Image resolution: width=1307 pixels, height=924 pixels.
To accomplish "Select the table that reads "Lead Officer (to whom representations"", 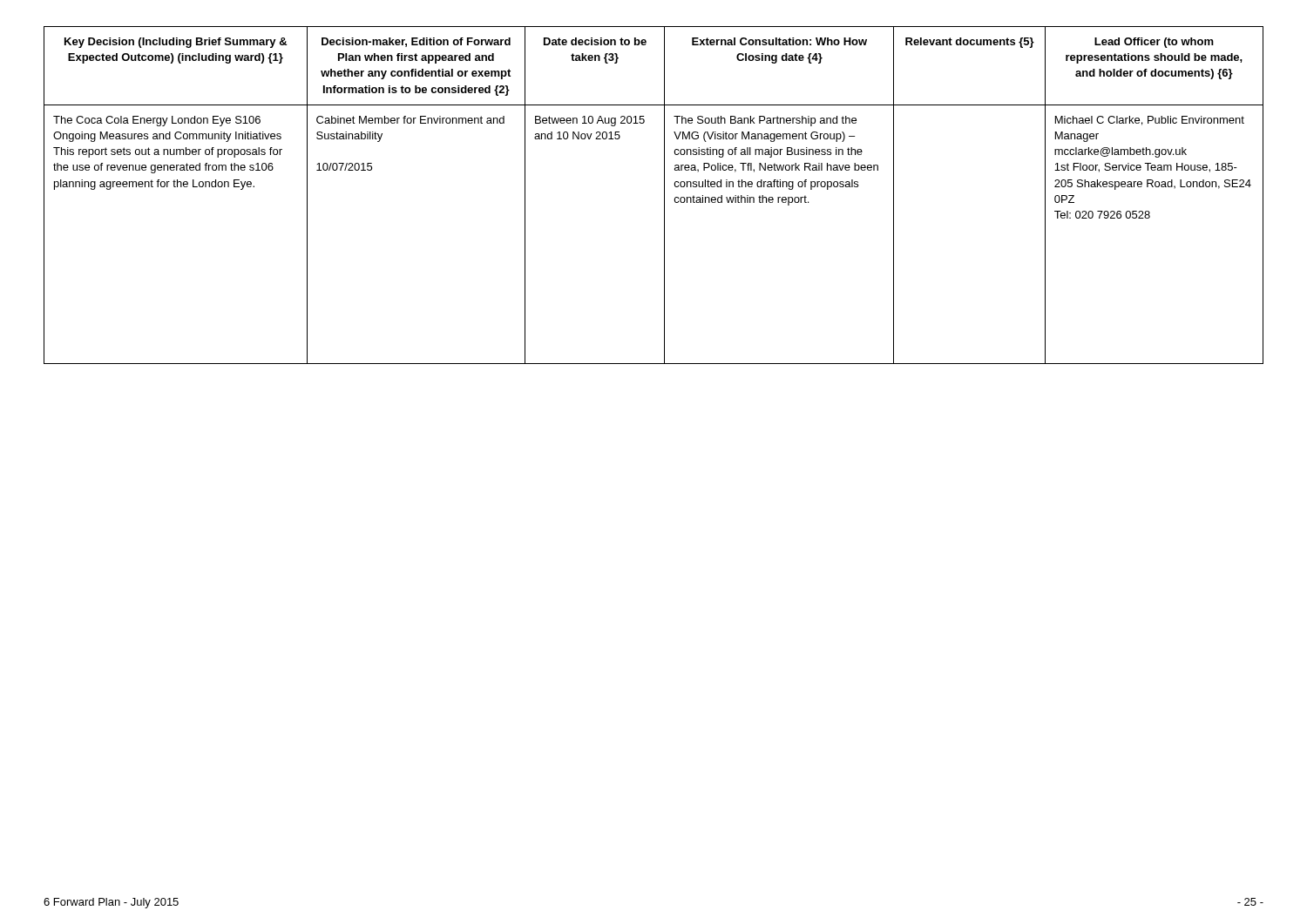I will [654, 195].
